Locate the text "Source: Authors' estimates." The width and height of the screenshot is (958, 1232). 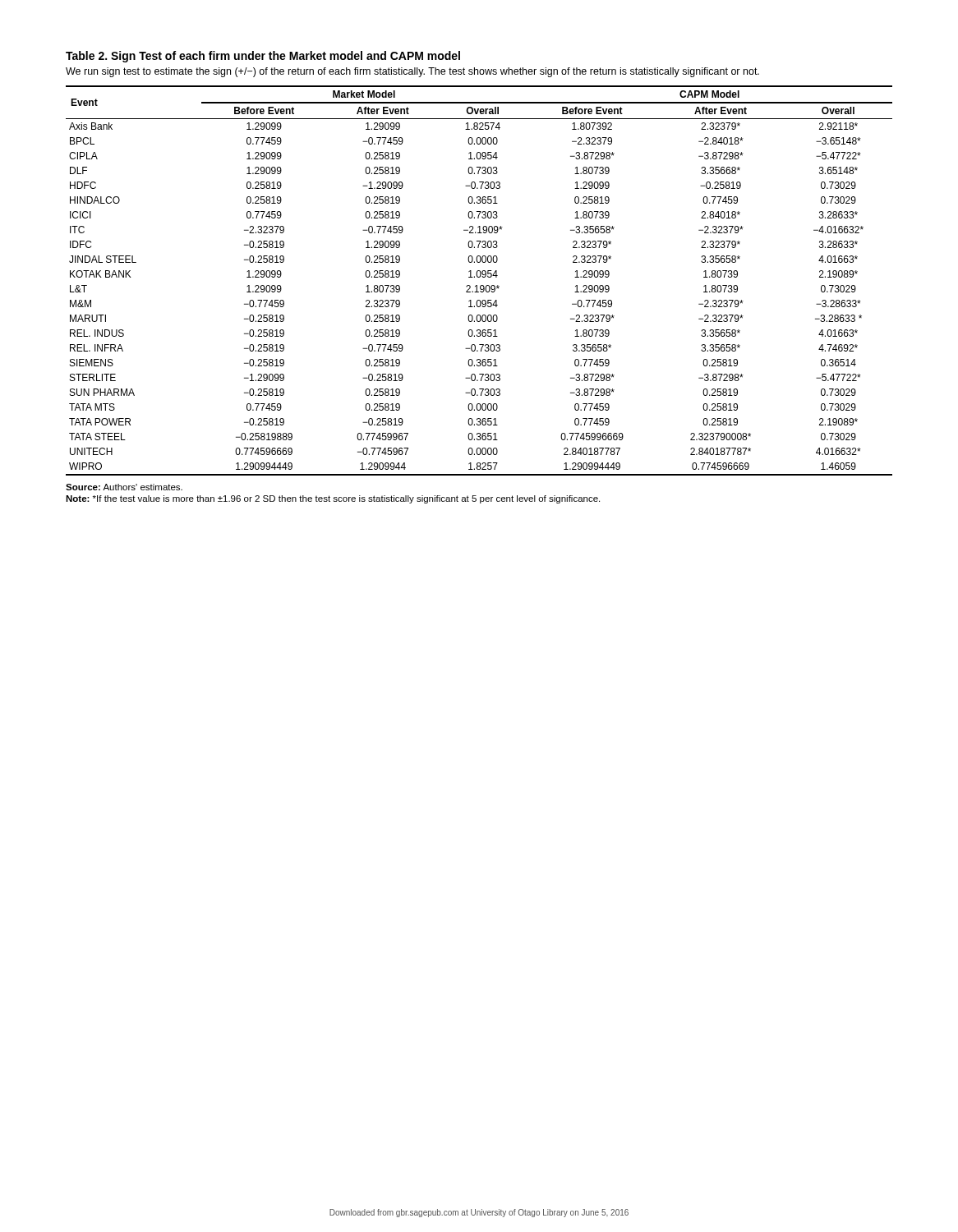(124, 487)
